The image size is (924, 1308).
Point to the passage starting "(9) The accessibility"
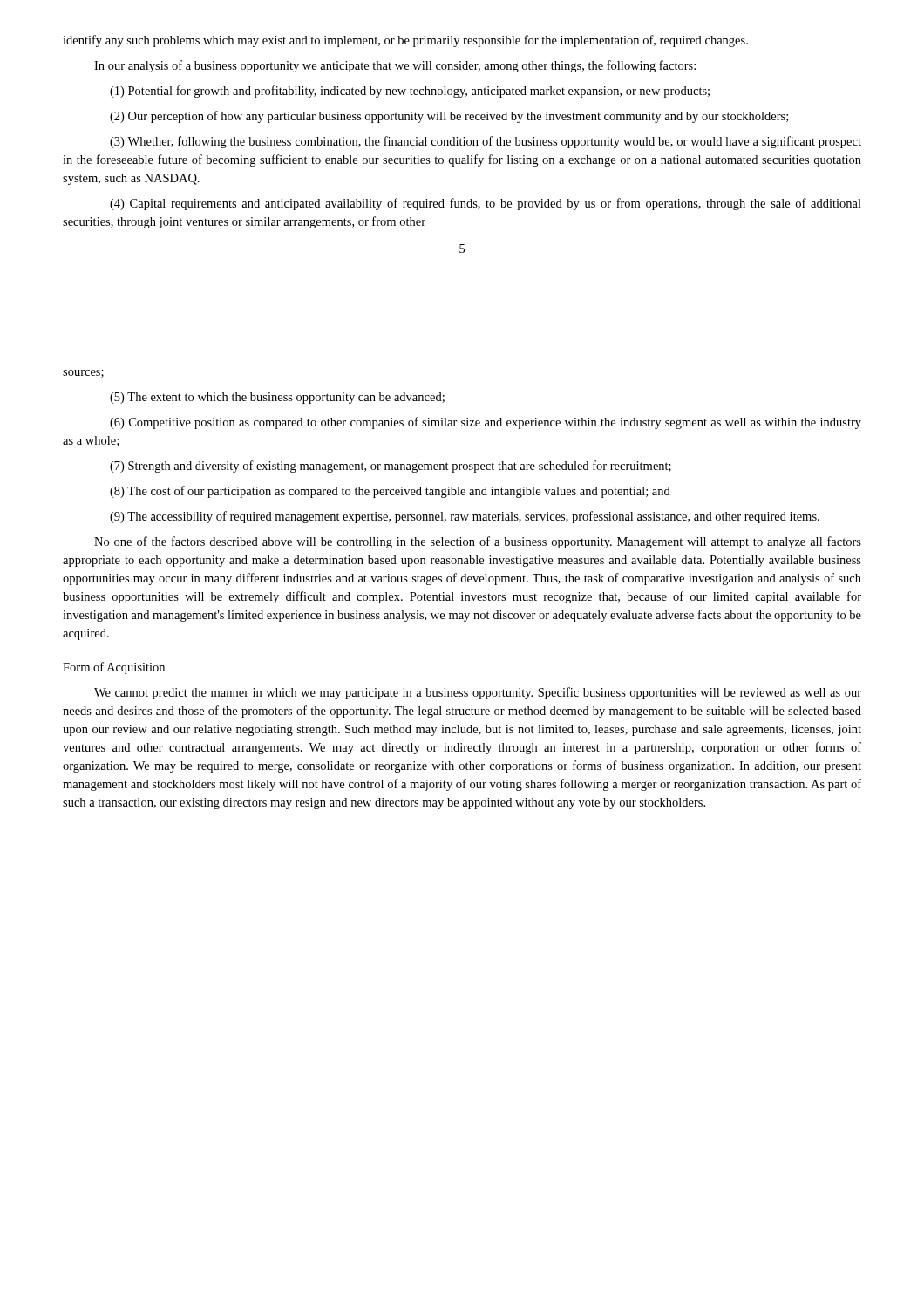pos(462,517)
